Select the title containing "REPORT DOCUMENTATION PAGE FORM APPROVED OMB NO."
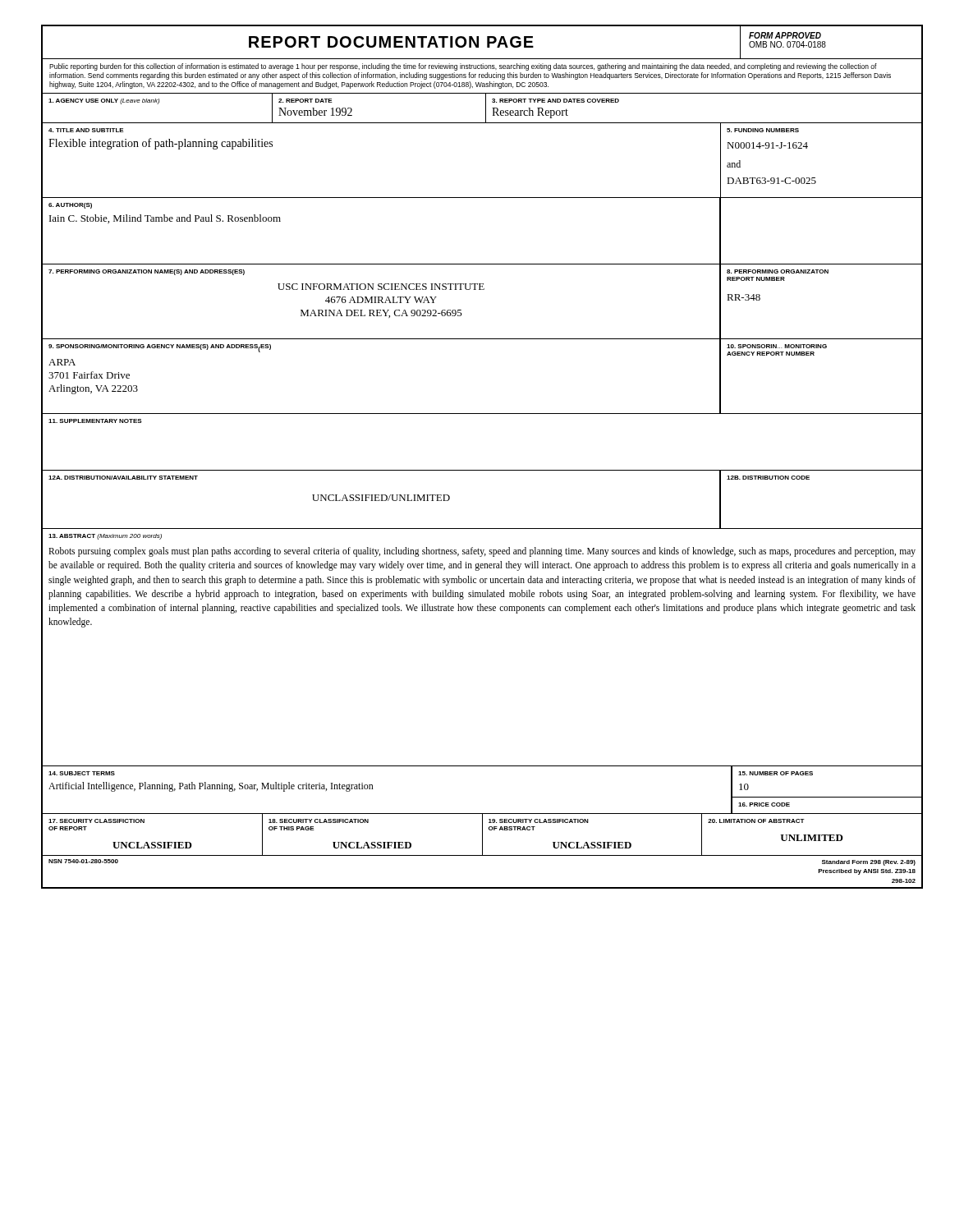Screen dimensions: 1232x964 tap(482, 42)
